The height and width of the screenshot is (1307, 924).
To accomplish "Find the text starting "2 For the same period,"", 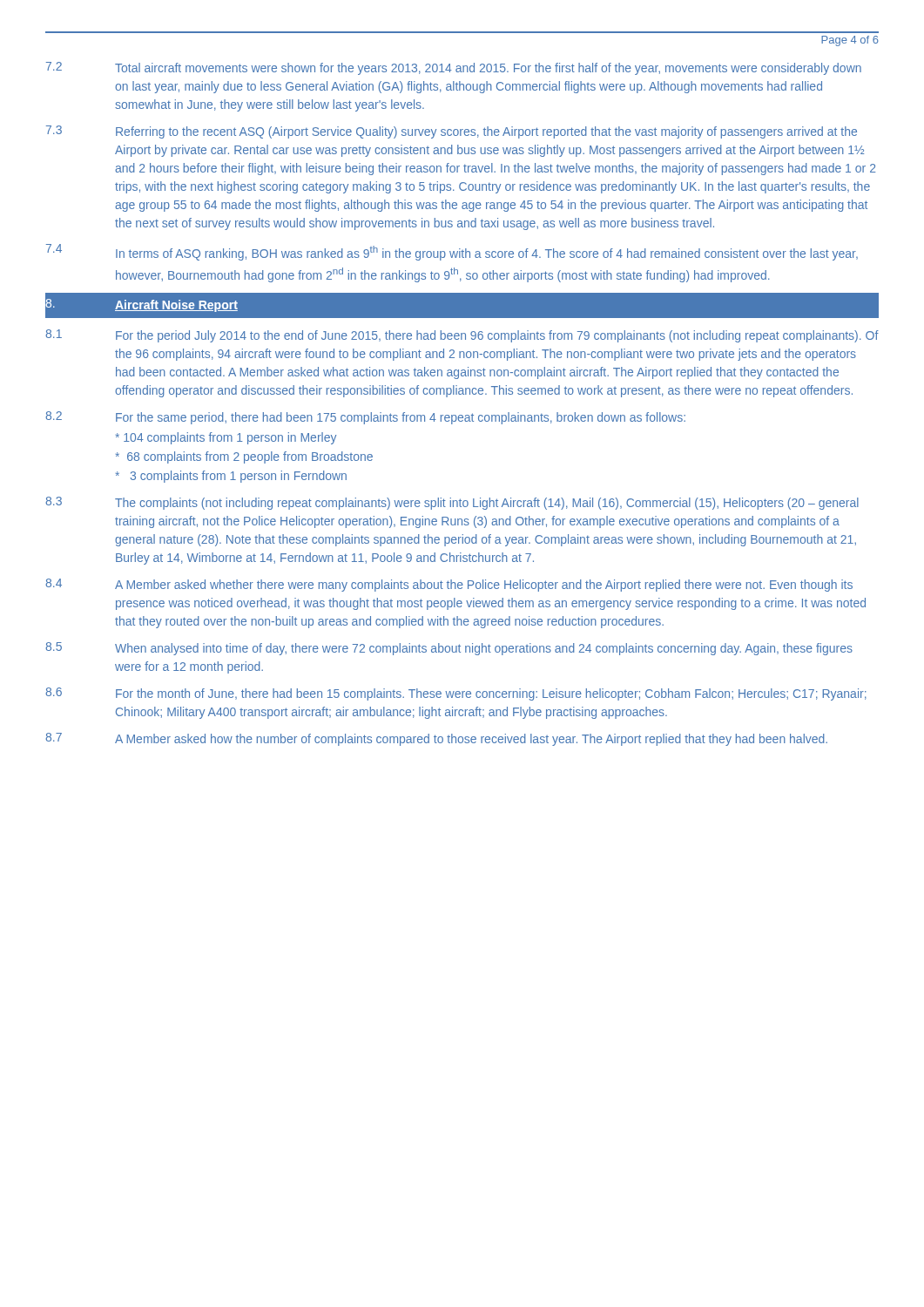I will pos(462,418).
